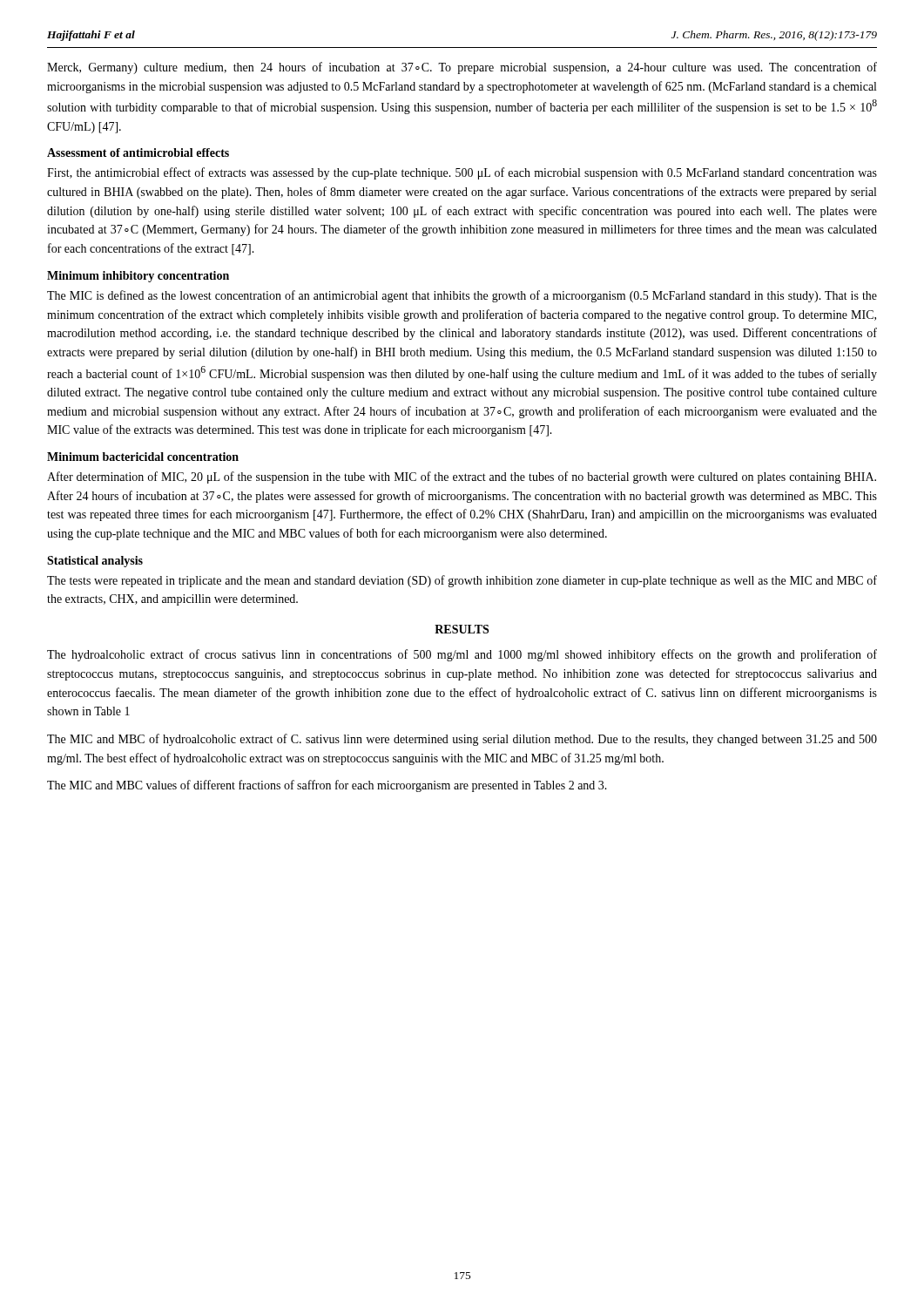Locate the section header with the text "Assessment of antimicrobial effects"
This screenshot has width=924, height=1307.
coord(138,153)
